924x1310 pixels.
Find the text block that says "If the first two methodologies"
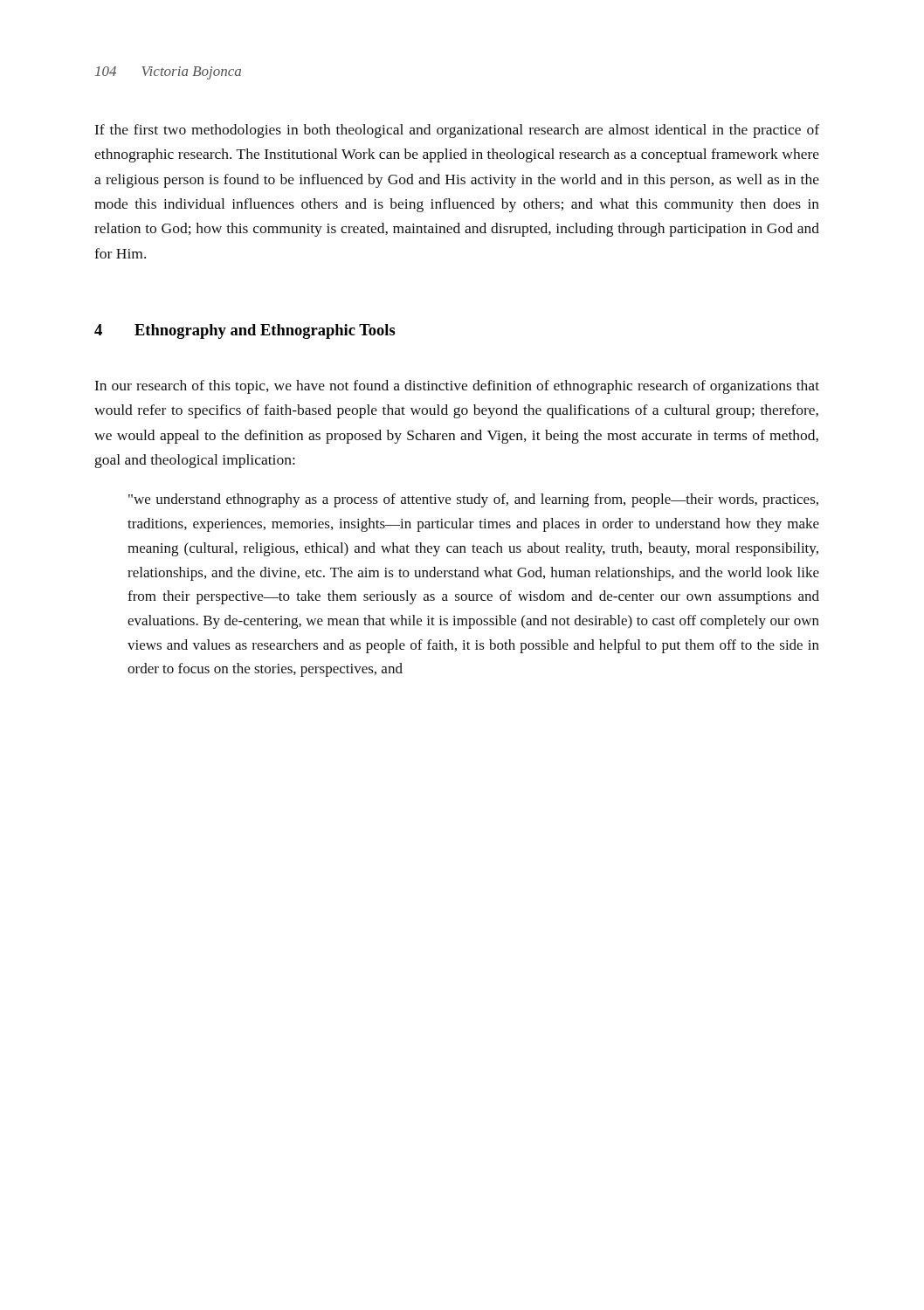click(457, 191)
